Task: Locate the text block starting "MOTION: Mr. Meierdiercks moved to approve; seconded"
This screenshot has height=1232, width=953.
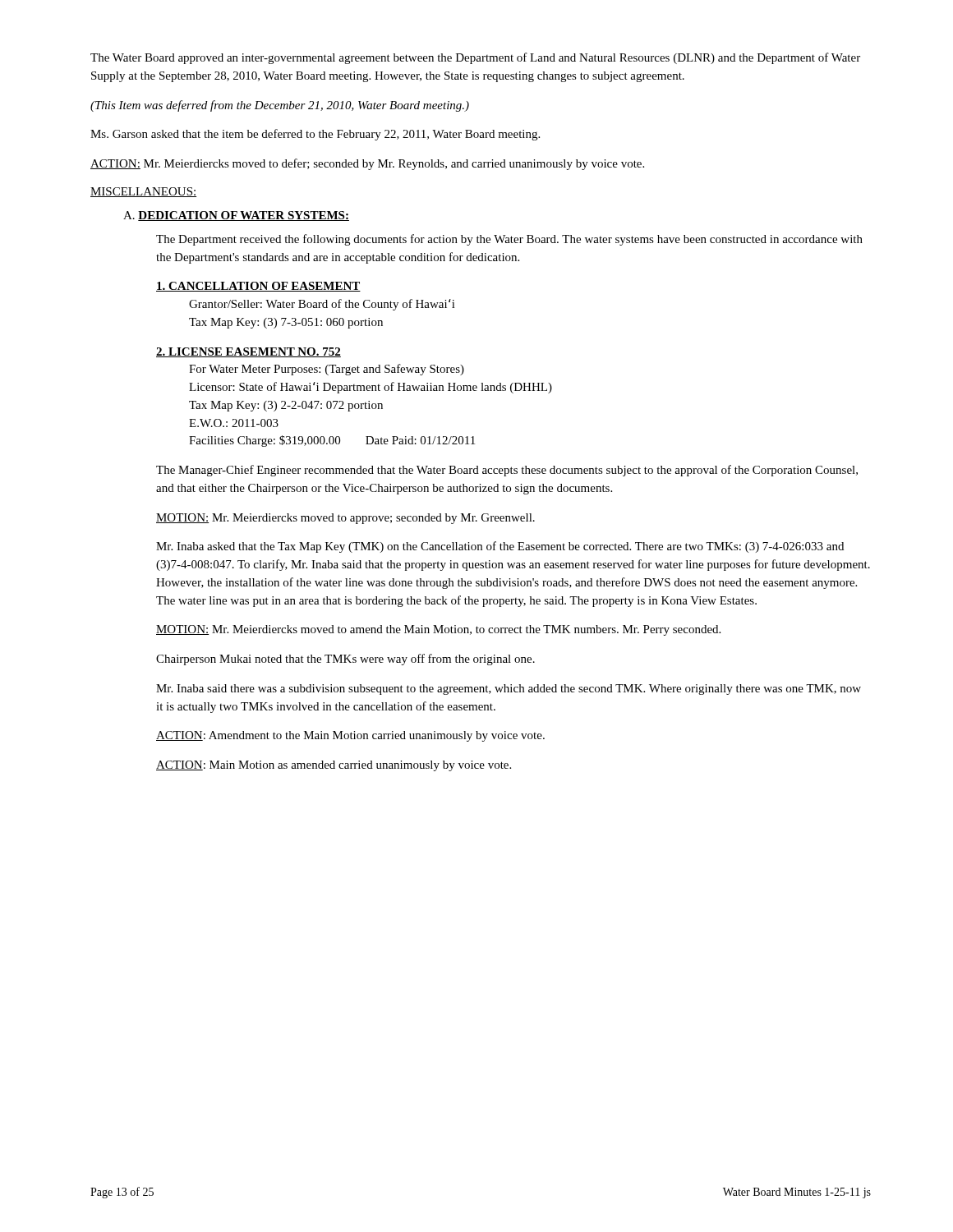Action: click(x=513, y=518)
